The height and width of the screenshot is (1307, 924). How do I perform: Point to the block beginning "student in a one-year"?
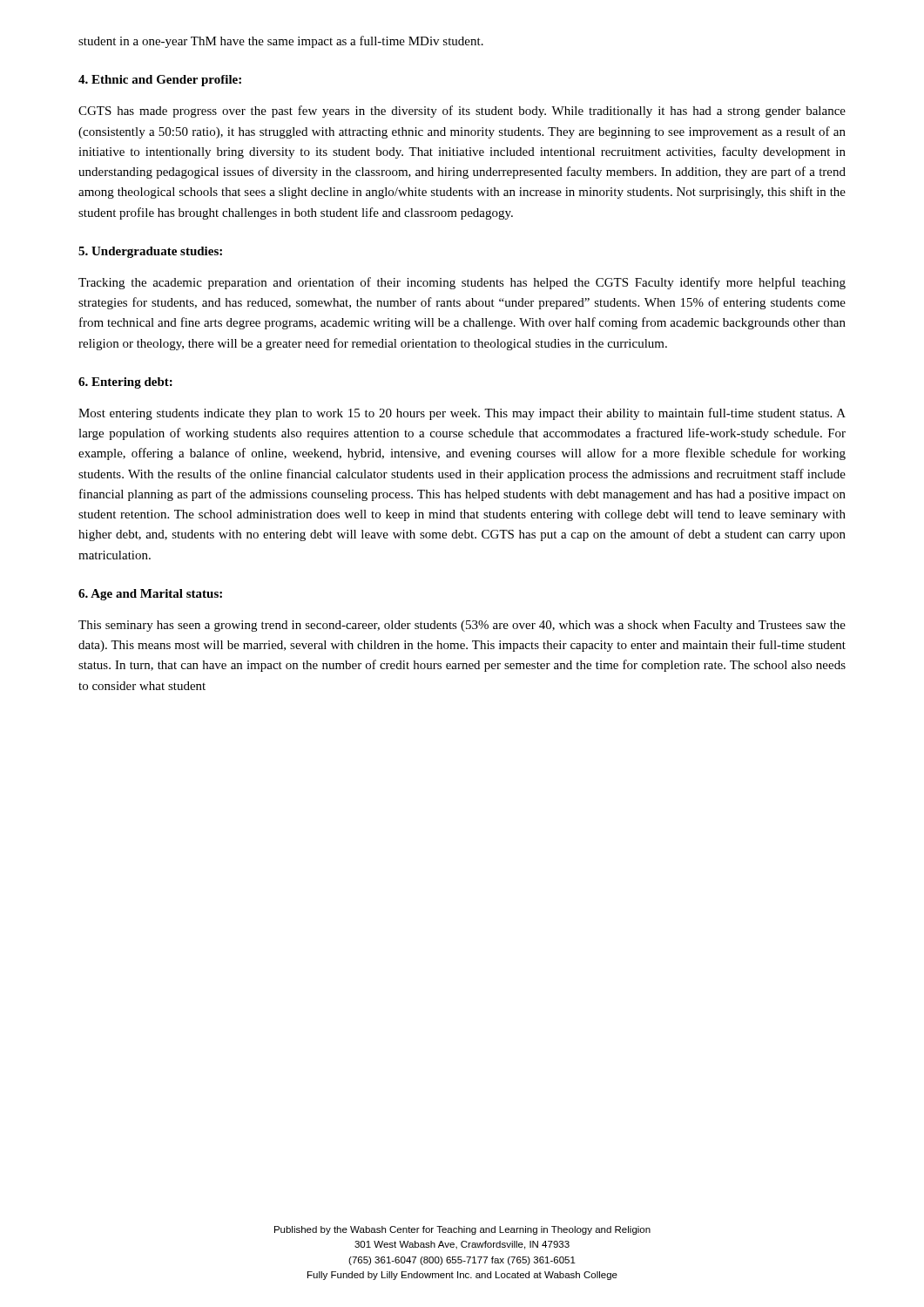pos(462,41)
